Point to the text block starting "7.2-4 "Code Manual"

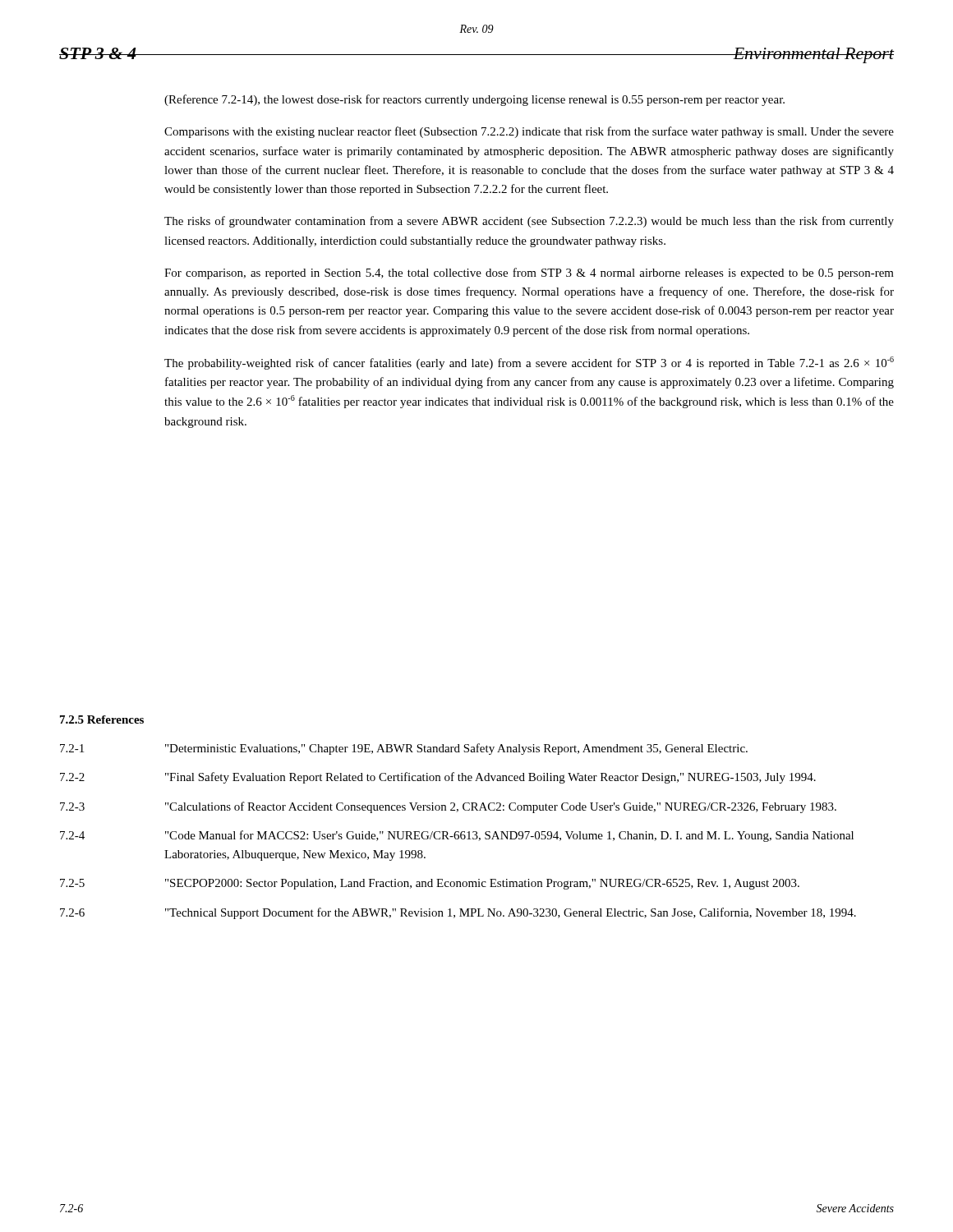click(x=476, y=845)
